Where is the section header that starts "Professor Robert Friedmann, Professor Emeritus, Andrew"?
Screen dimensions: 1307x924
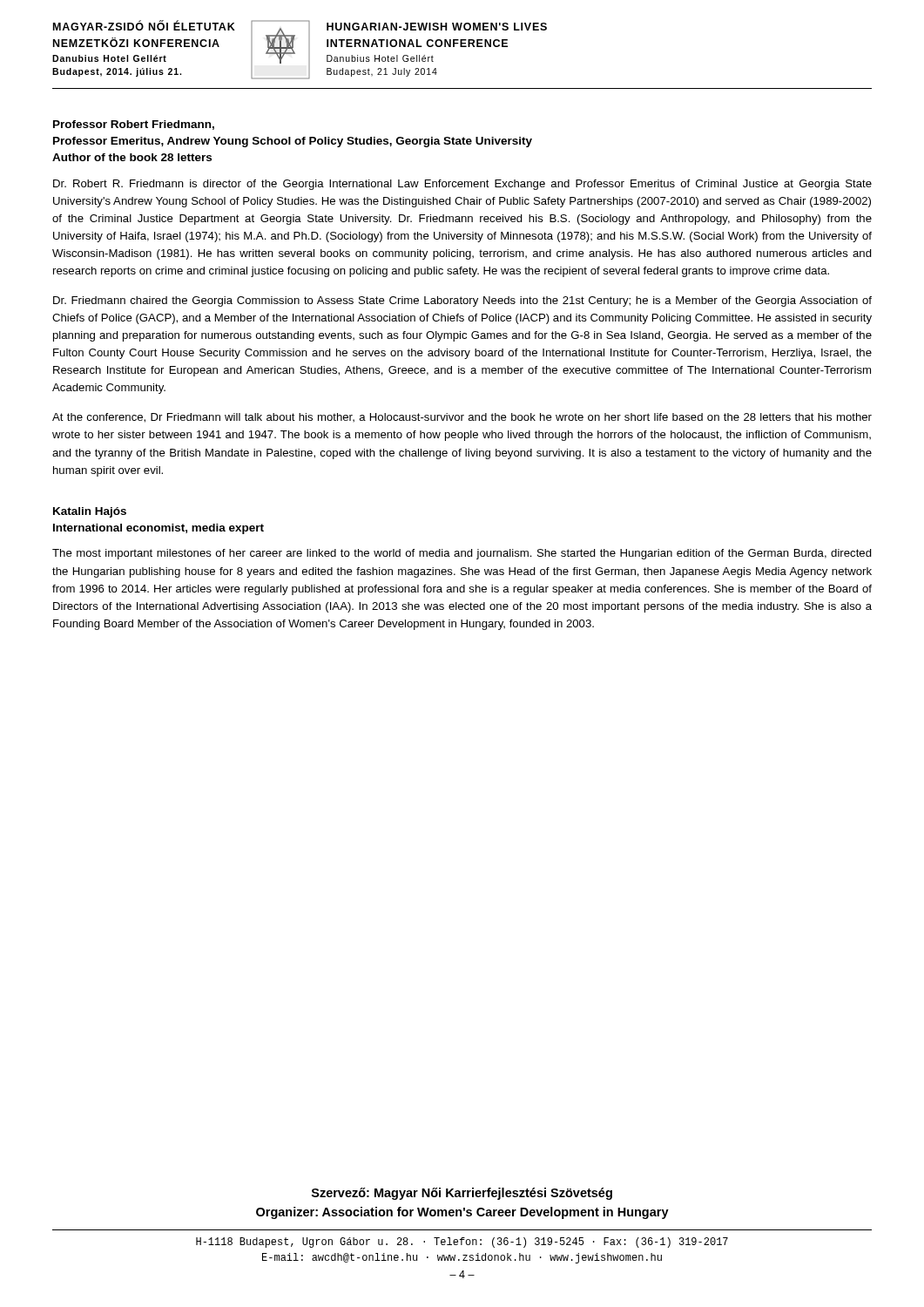pyautogui.click(x=462, y=141)
